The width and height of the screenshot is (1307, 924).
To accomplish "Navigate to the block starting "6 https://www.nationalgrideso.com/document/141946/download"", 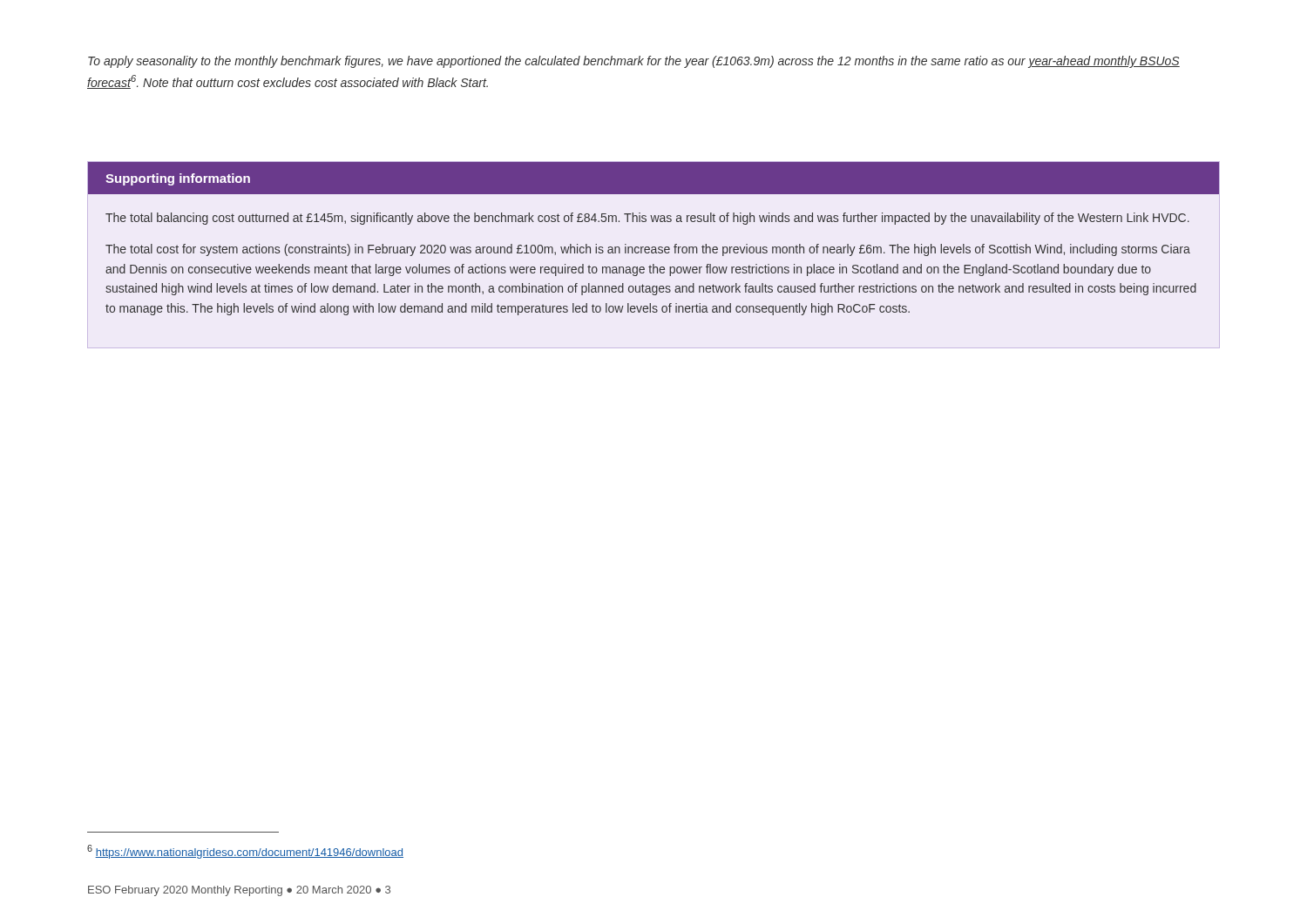I will (245, 851).
